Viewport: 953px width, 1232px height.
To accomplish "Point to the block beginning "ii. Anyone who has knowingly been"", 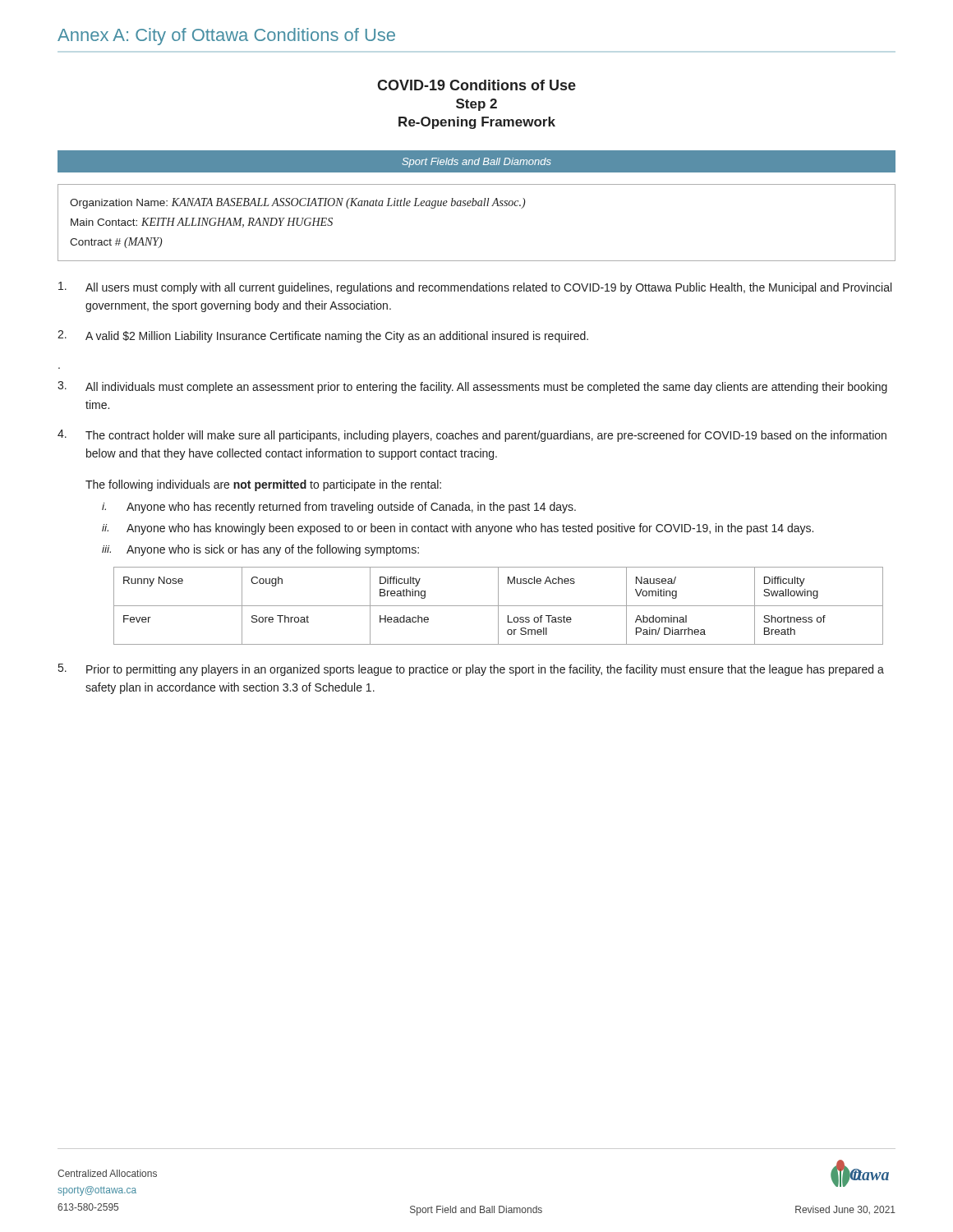I will tap(499, 529).
